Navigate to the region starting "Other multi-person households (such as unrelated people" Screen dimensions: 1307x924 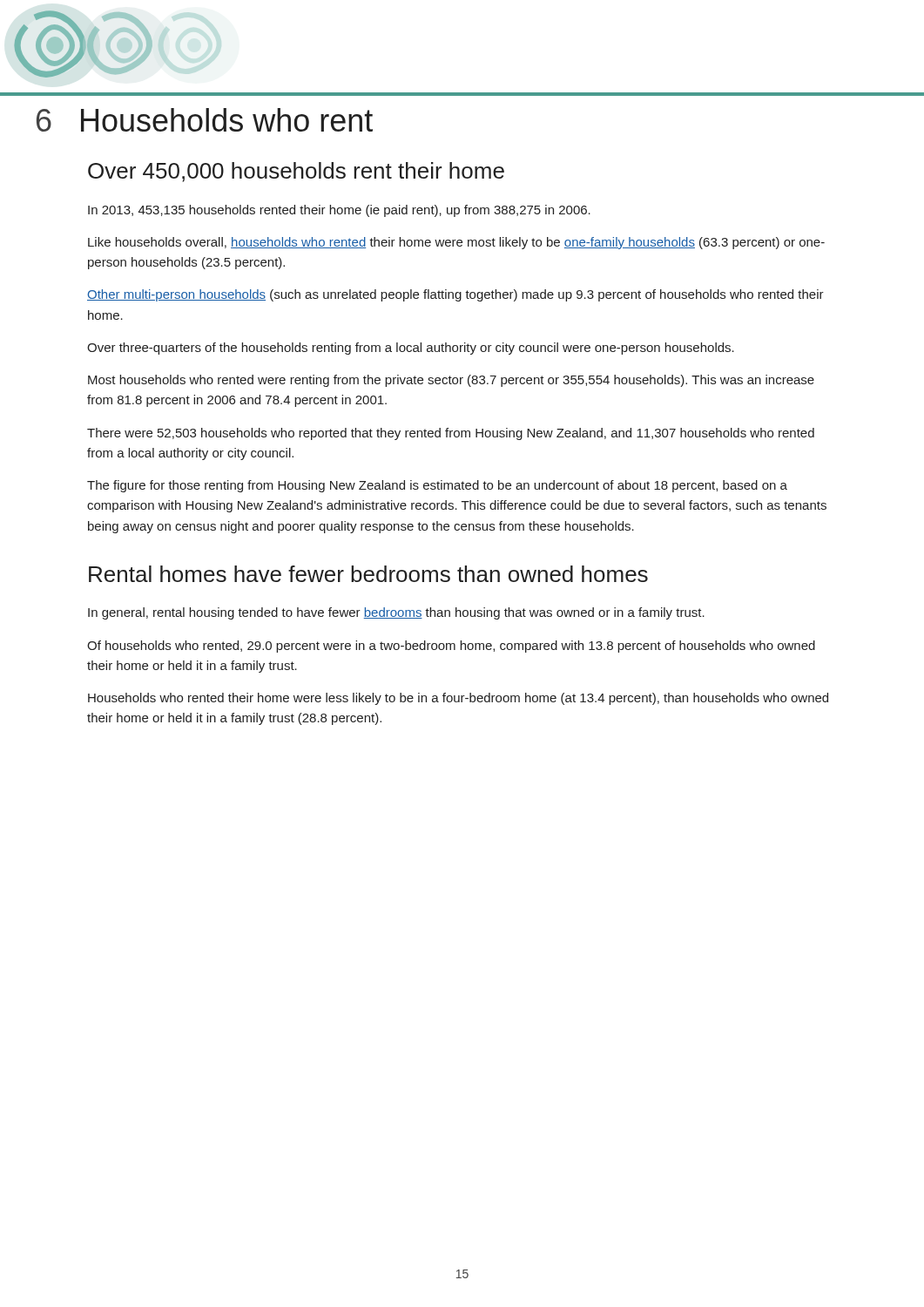[455, 304]
